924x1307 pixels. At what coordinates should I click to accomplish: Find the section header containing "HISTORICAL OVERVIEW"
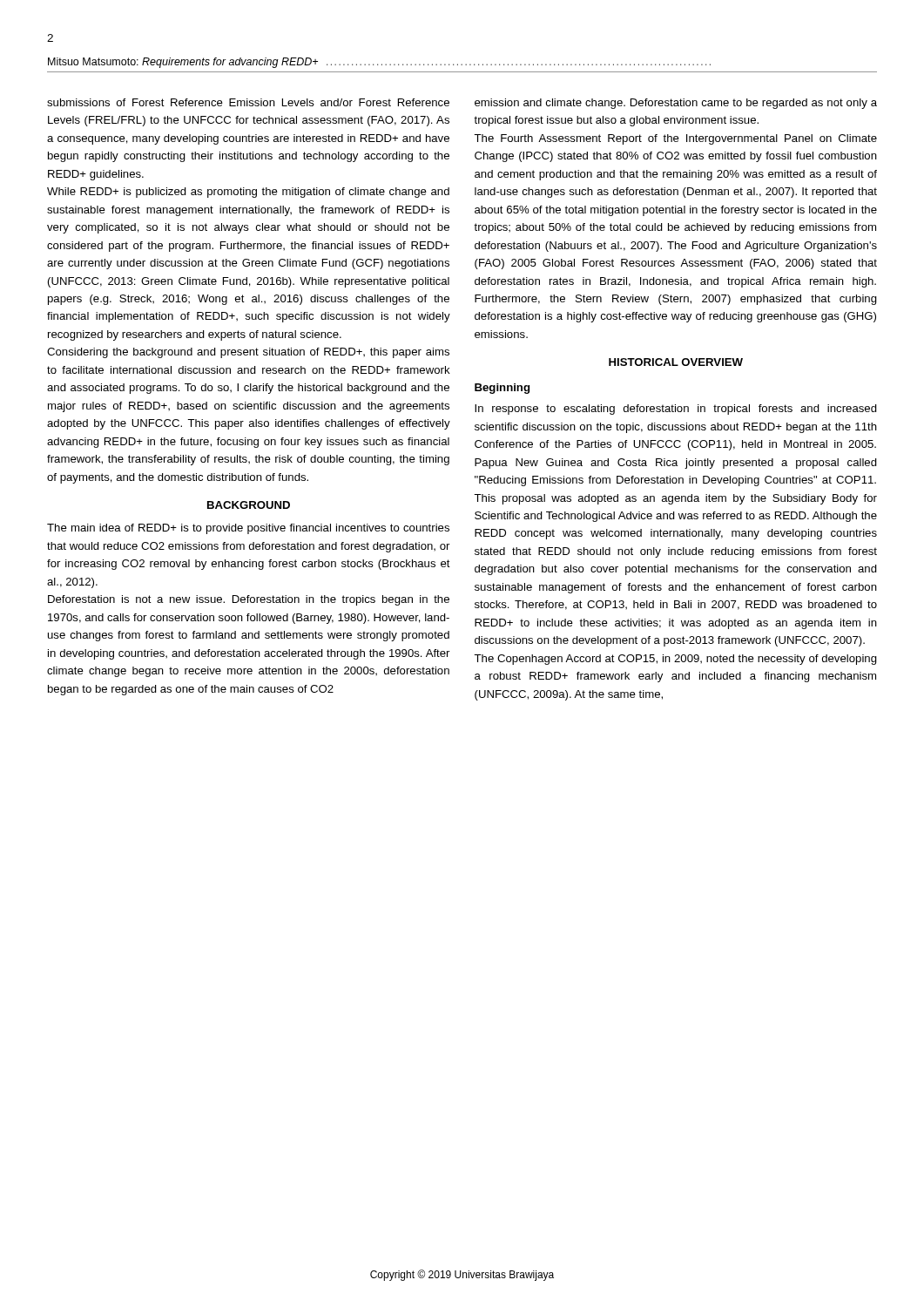676,362
